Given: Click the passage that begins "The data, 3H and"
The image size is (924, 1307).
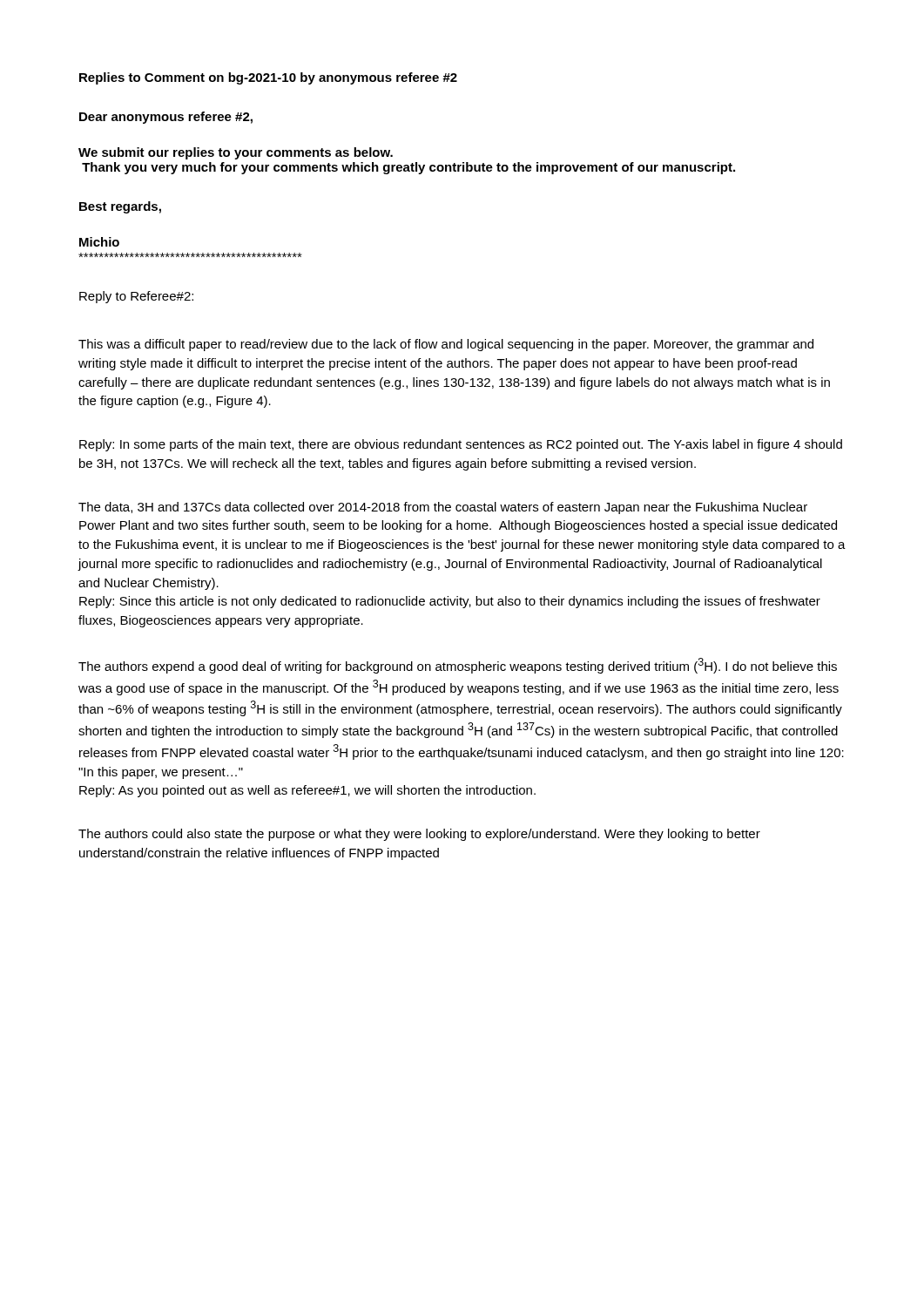Looking at the screenshot, I should [462, 563].
